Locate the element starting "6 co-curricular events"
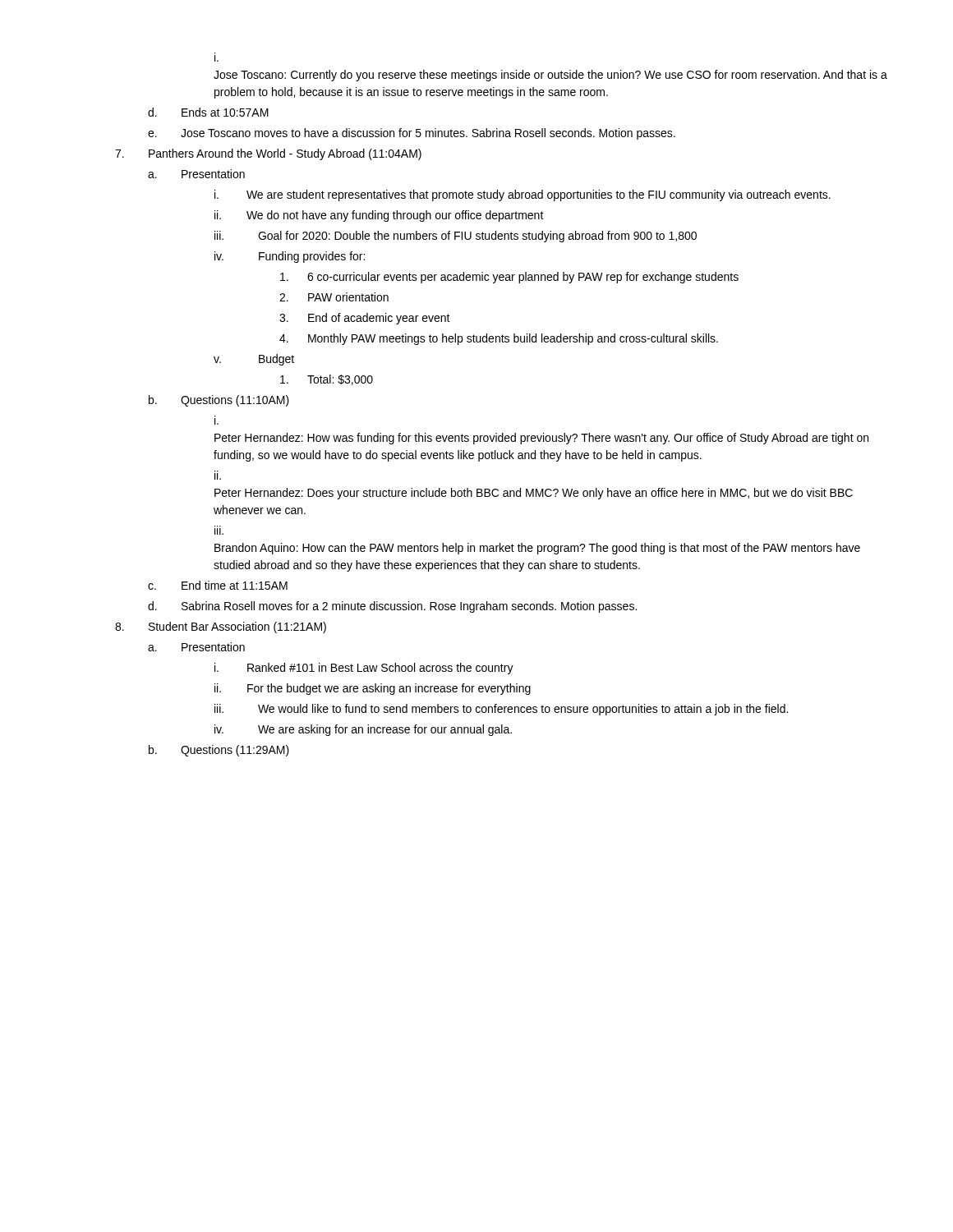The image size is (953, 1232). coord(509,277)
